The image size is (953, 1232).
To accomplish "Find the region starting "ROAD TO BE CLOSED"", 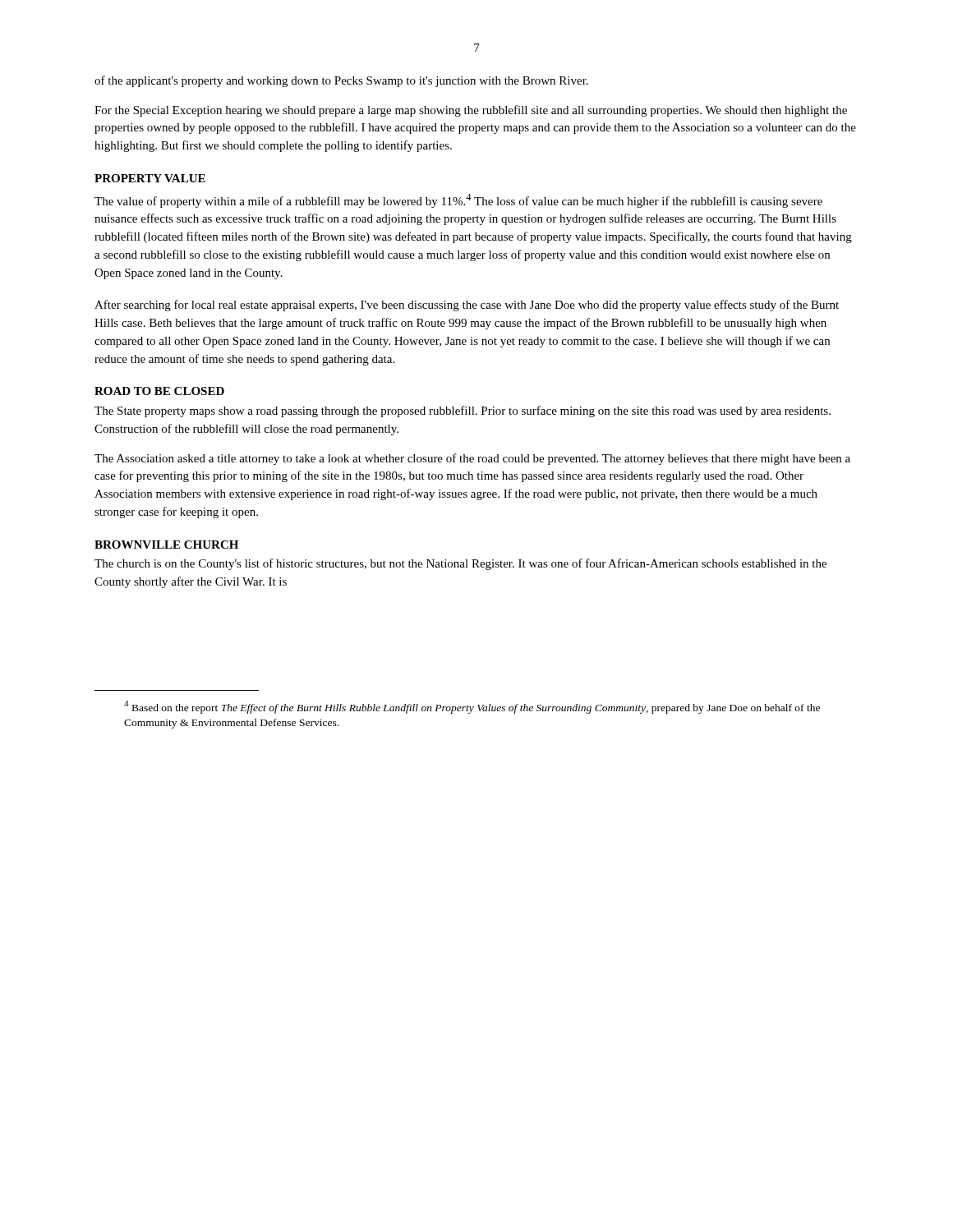I will (159, 391).
